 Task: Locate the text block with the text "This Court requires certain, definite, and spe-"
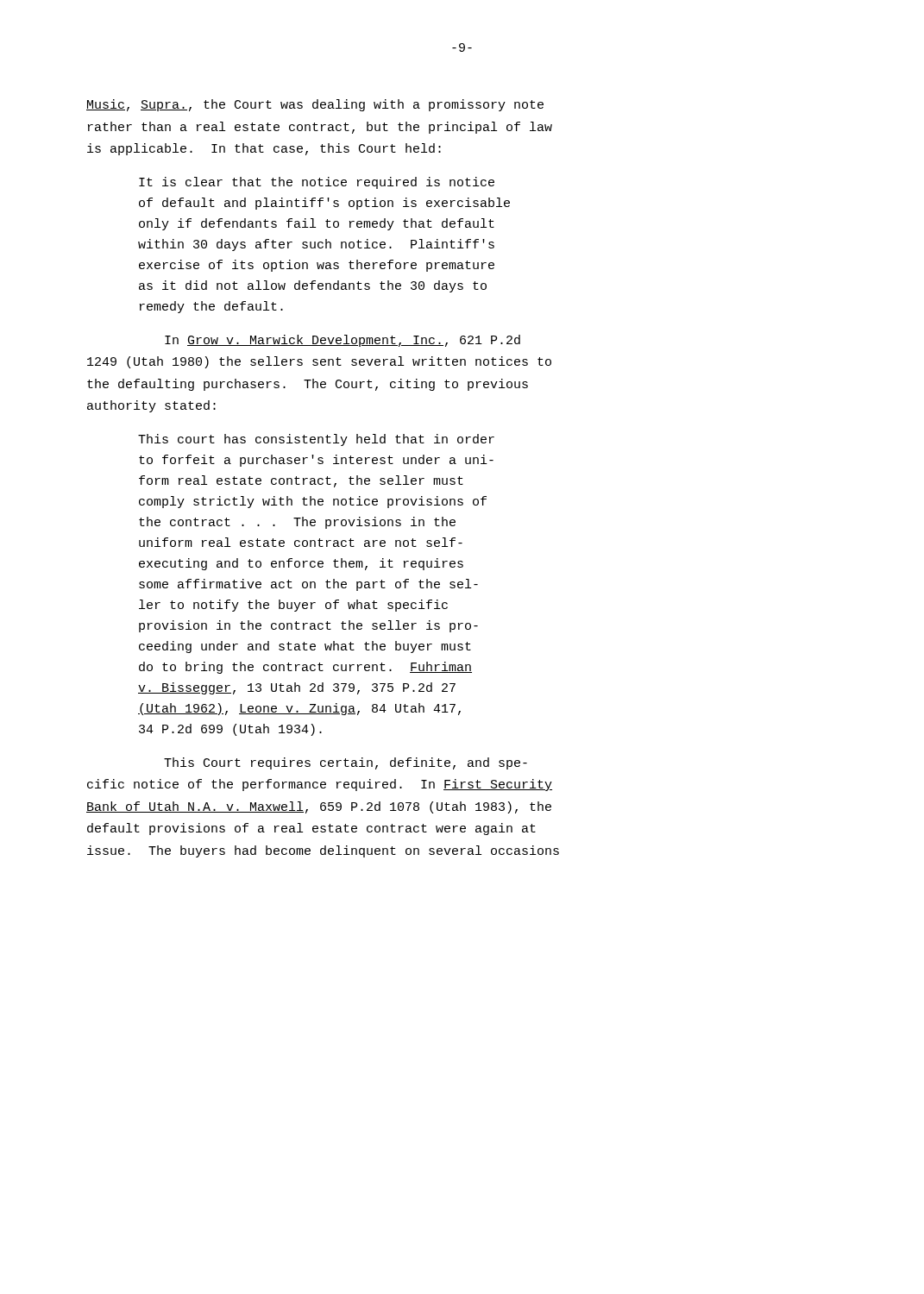[323, 807]
